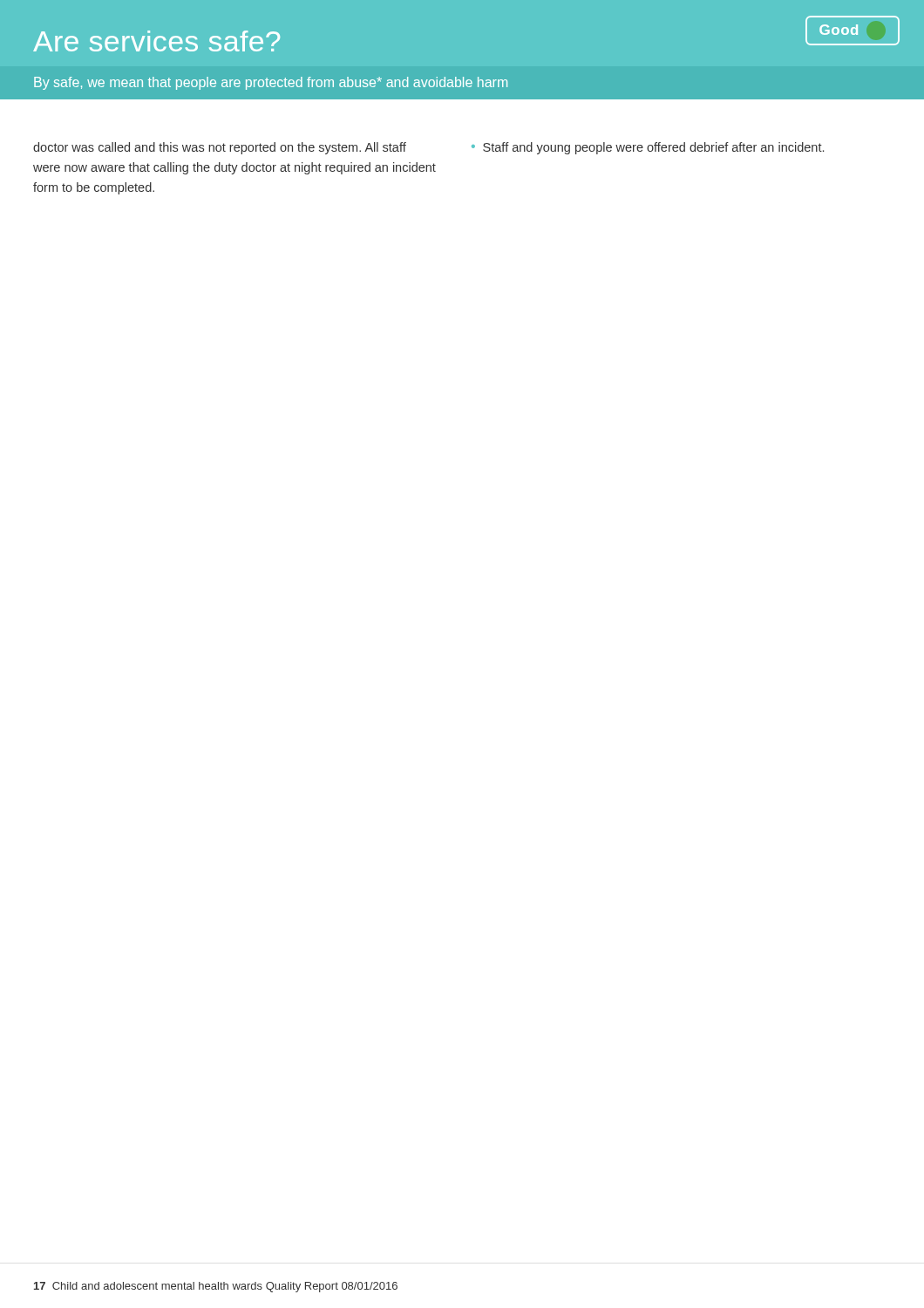Find the block on this page that starts "• Staff and"

[648, 148]
